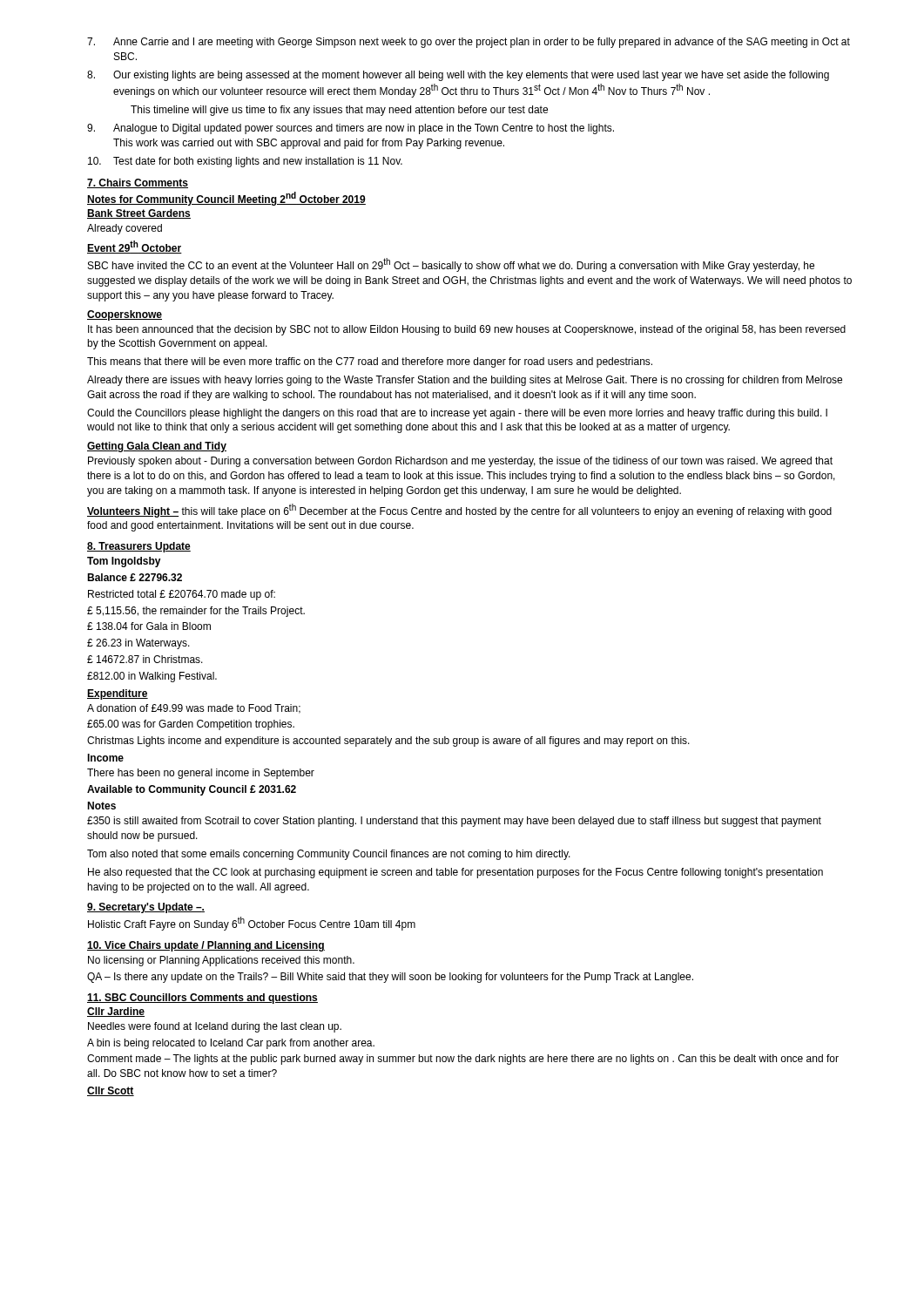This screenshot has height=1307, width=924.
Task: Find the text block starting "8. Our existing lights are being assessed at"
Action: click(471, 84)
